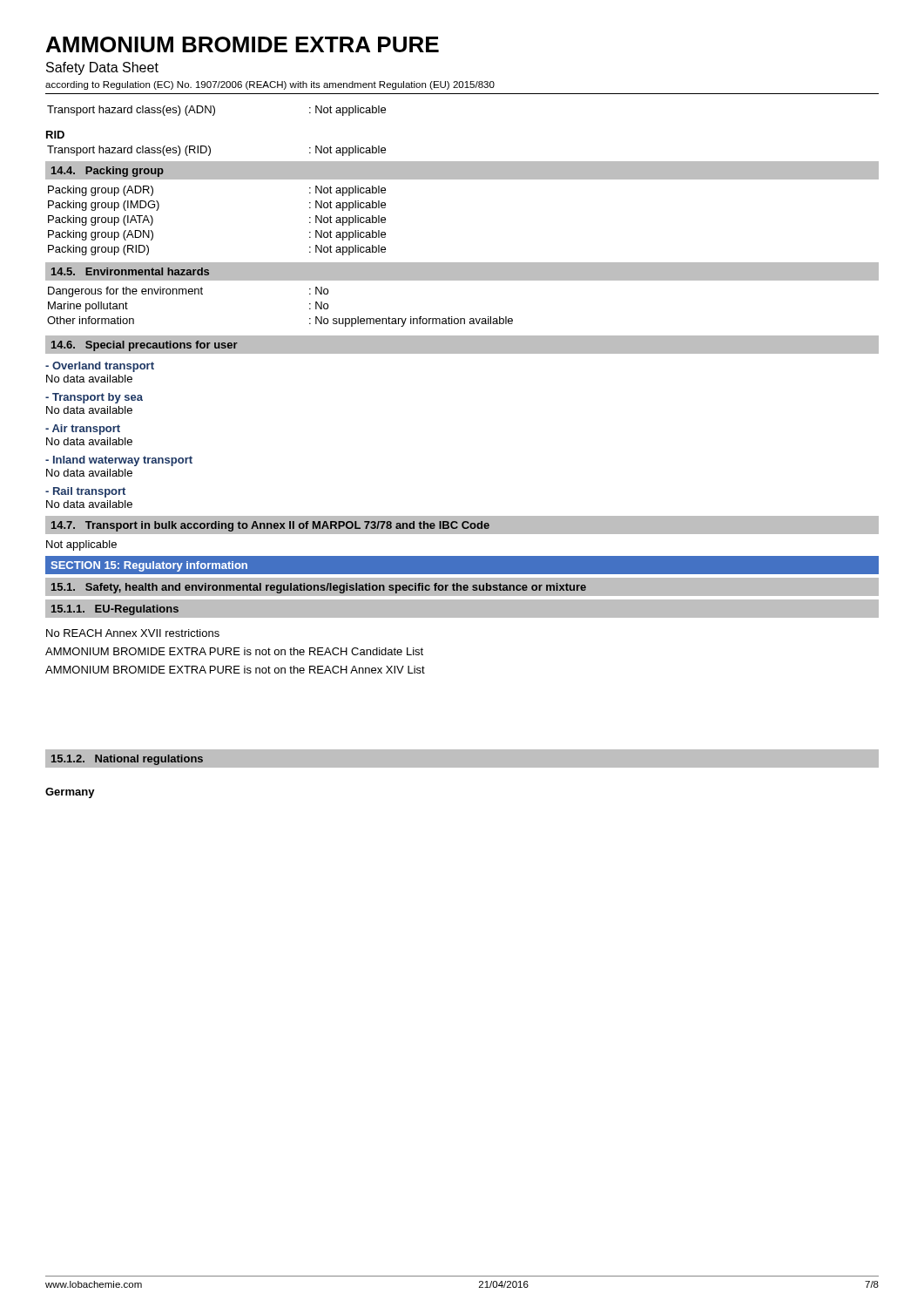This screenshot has height=1307, width=924.
Task: Click where it says "Air transport No data available"
Action: click(89, 435)
